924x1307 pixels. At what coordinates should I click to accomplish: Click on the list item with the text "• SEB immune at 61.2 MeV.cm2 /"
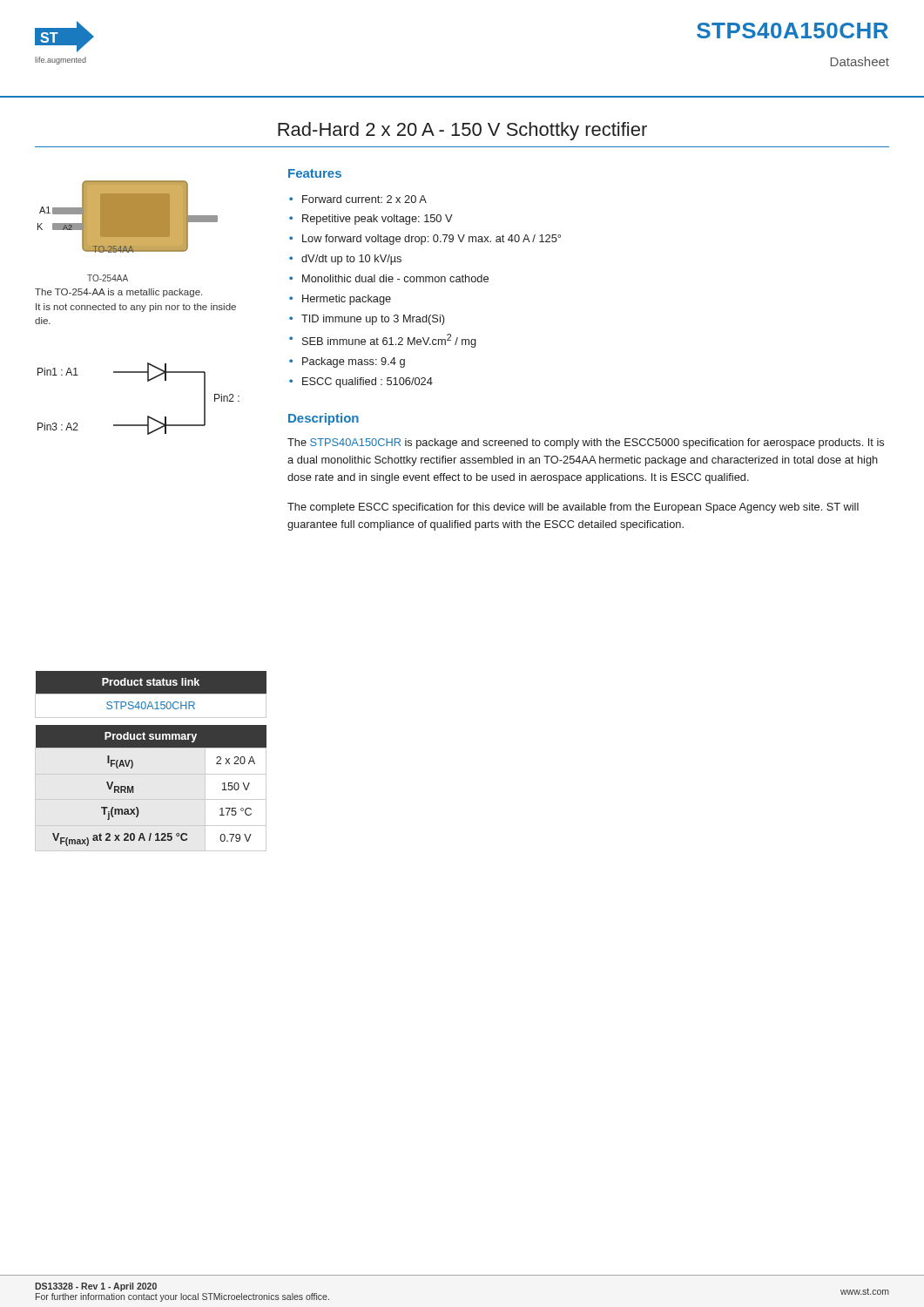[x=383, y=339]
